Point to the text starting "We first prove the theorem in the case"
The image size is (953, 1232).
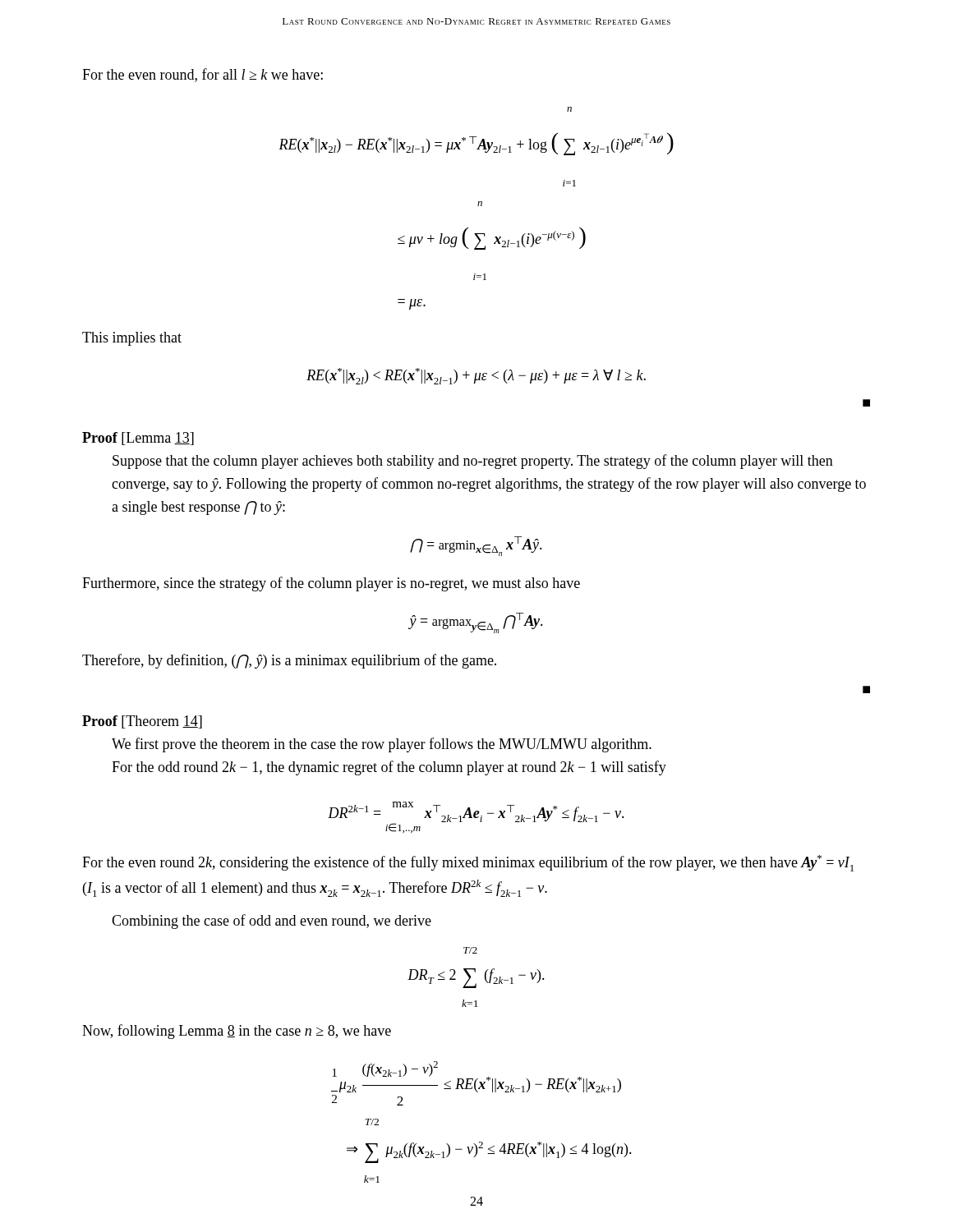(x=389, y=755)
